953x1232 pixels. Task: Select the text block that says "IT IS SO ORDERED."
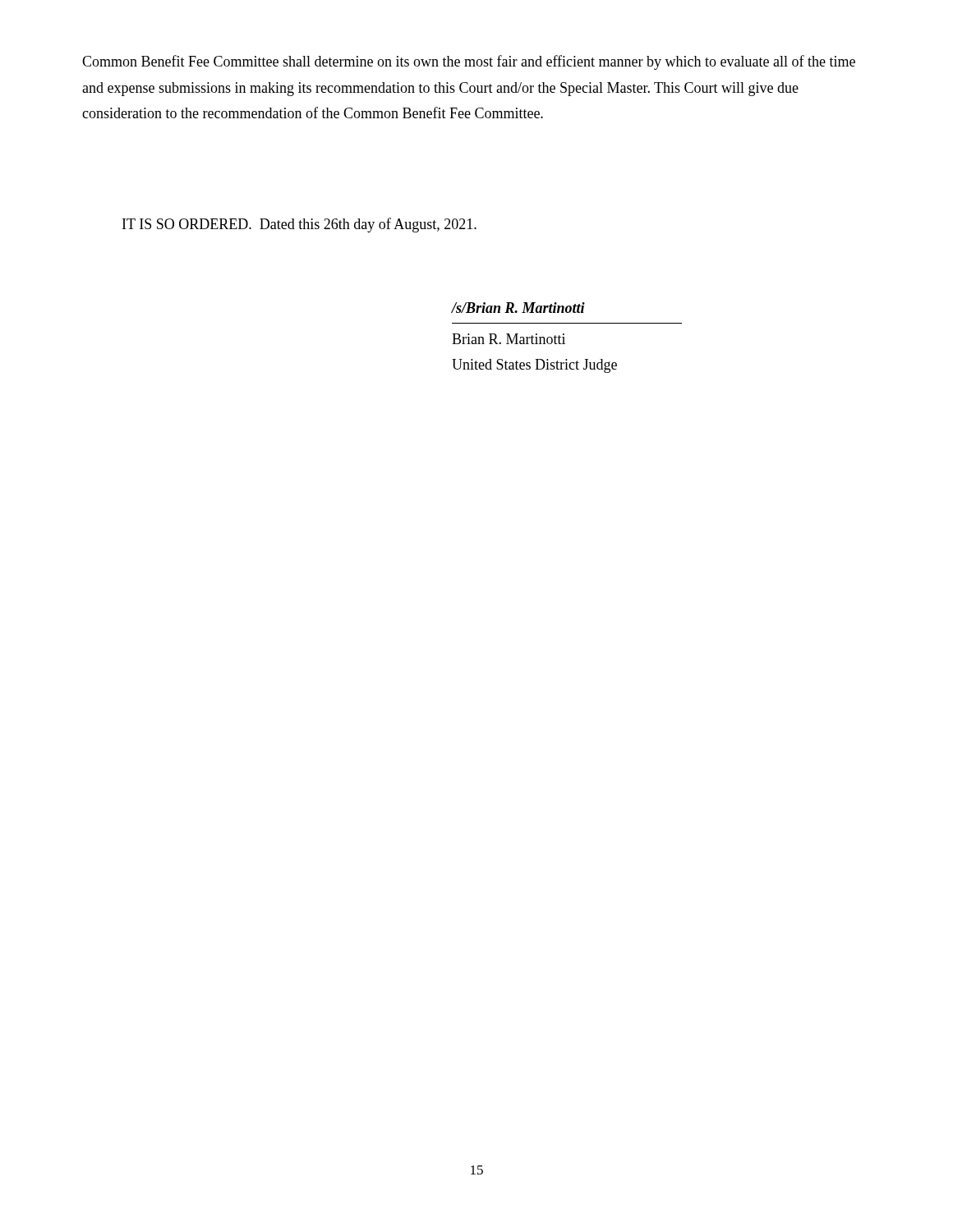pyautogui.click(x=299, y=224)
